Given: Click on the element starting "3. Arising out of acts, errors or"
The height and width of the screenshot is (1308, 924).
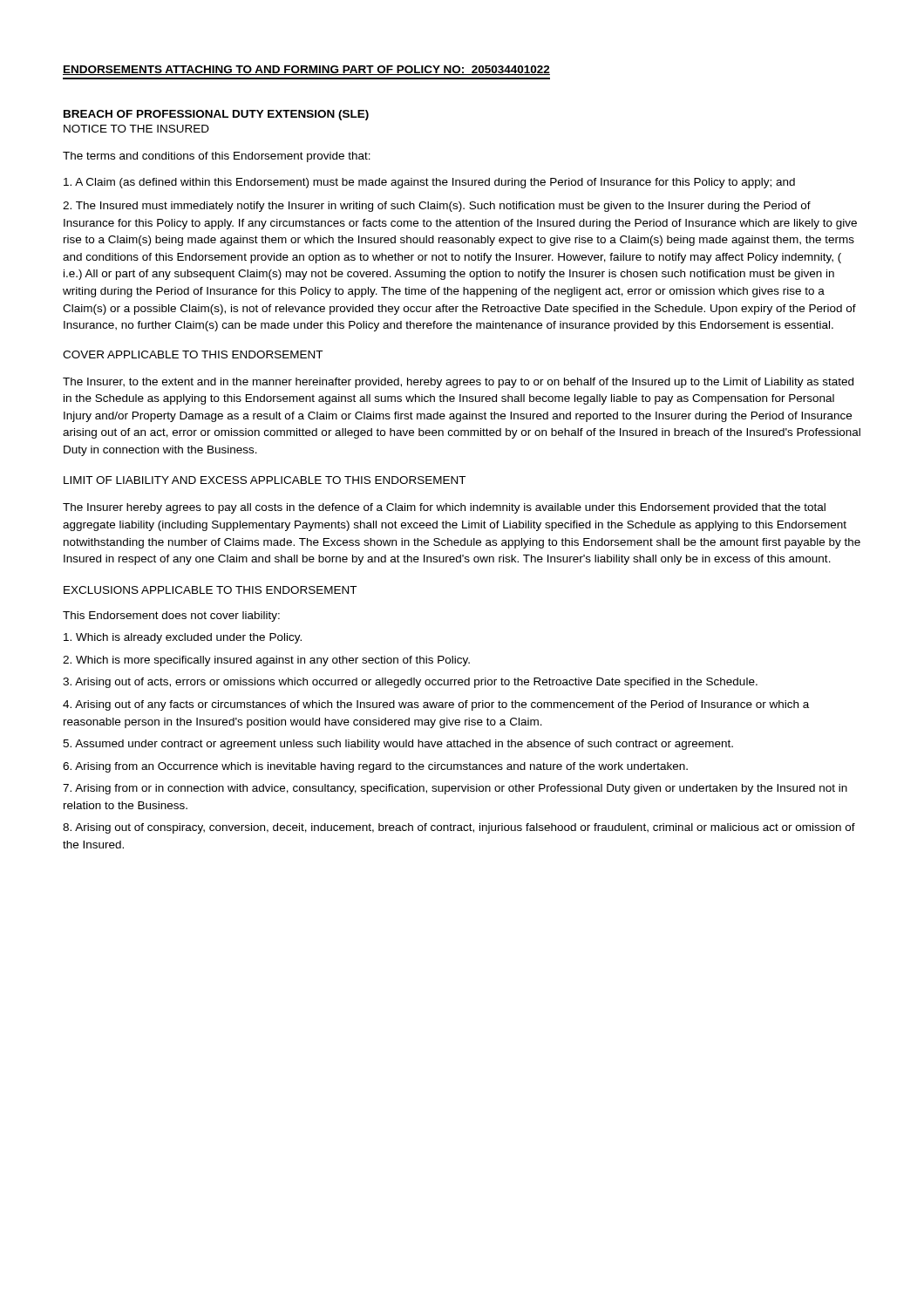Looking at the screenshot, I should [x=462, y=682].
